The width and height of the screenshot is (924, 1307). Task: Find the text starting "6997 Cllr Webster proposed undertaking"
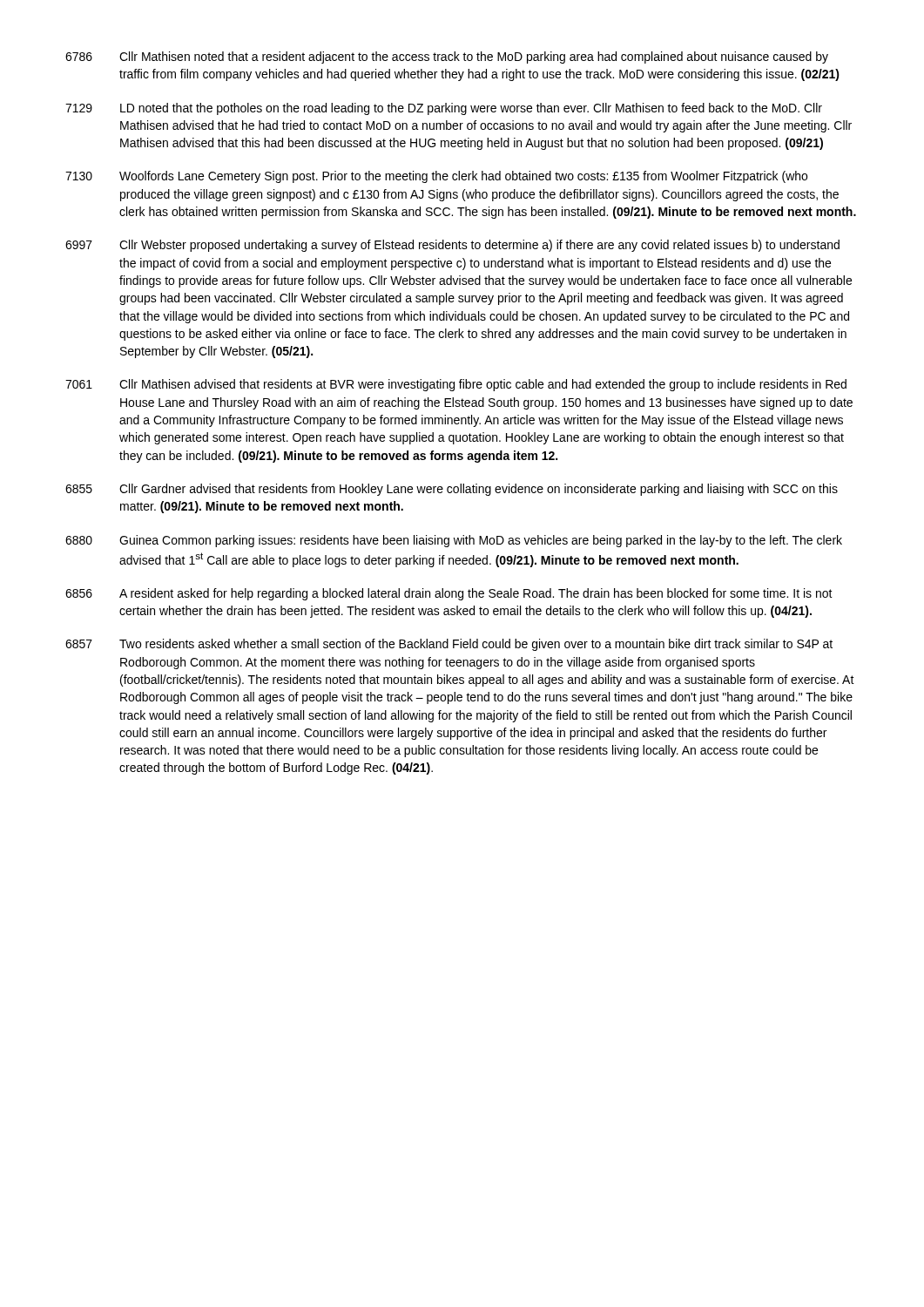462,298
